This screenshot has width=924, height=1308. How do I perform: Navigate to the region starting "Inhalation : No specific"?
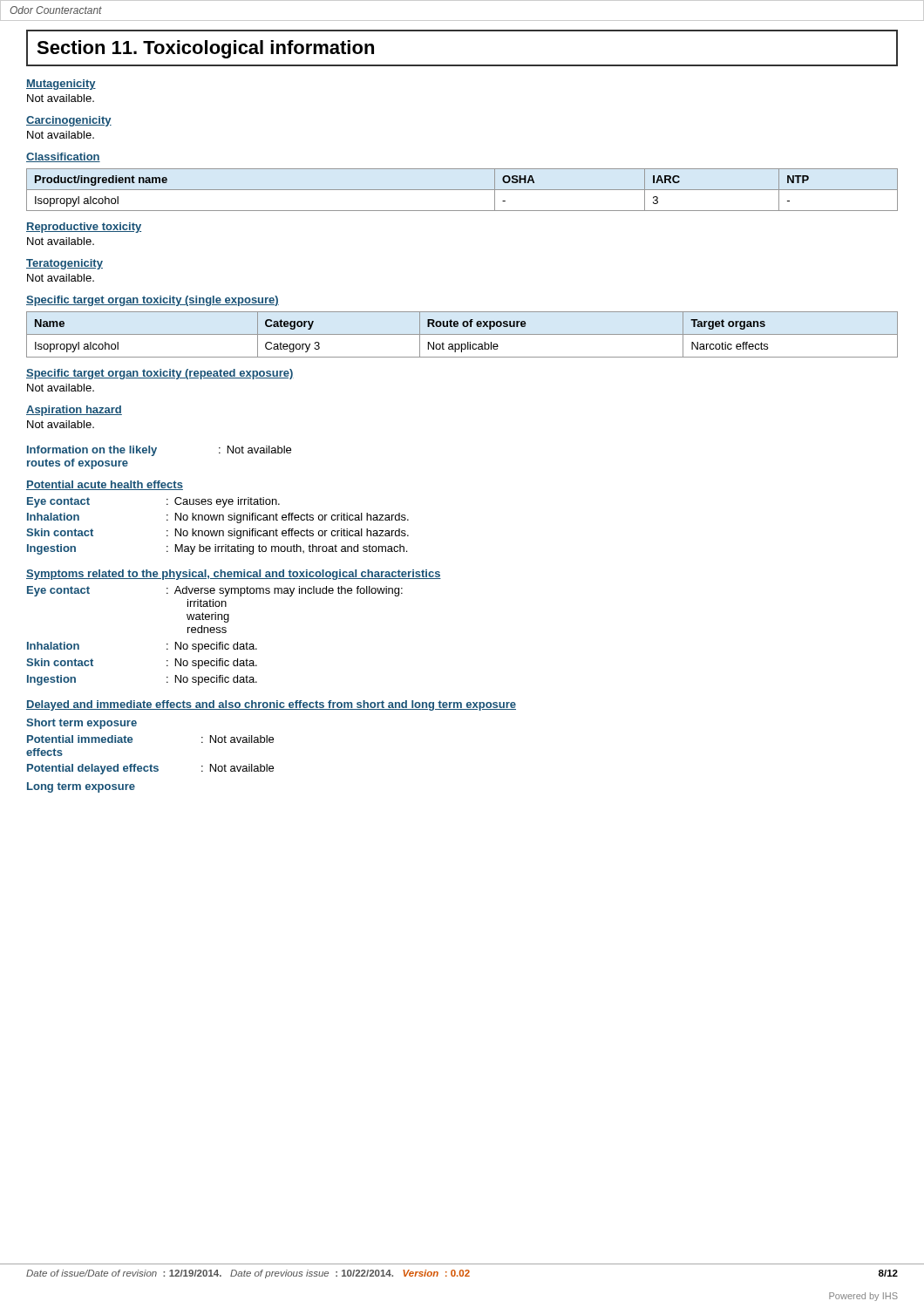pyautogui.click(x=54, y=647)
